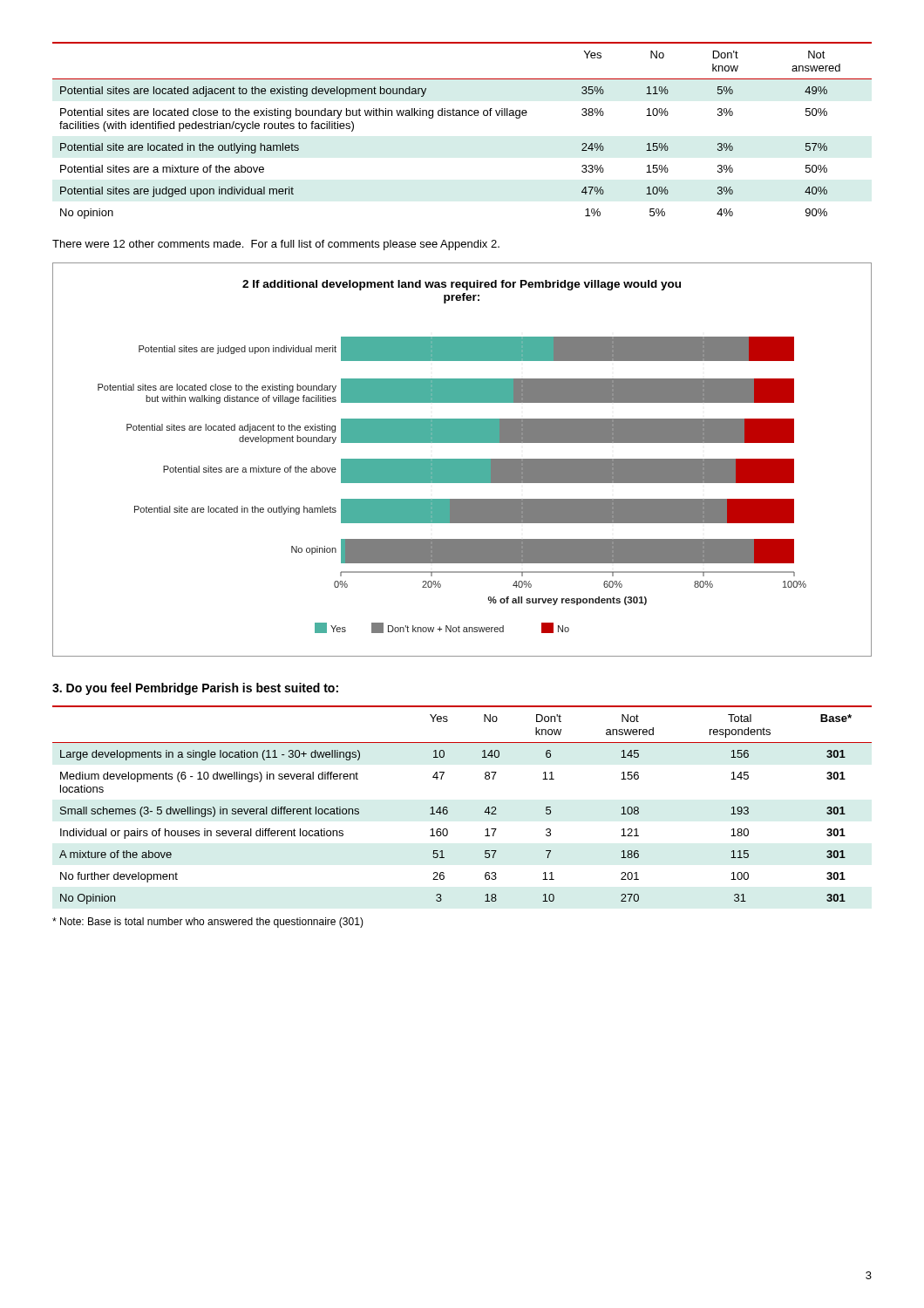Locate the table with the text "Medium developments (6 -"
The height and width of the screenshot is (1308, 924).
pos(462,807)
